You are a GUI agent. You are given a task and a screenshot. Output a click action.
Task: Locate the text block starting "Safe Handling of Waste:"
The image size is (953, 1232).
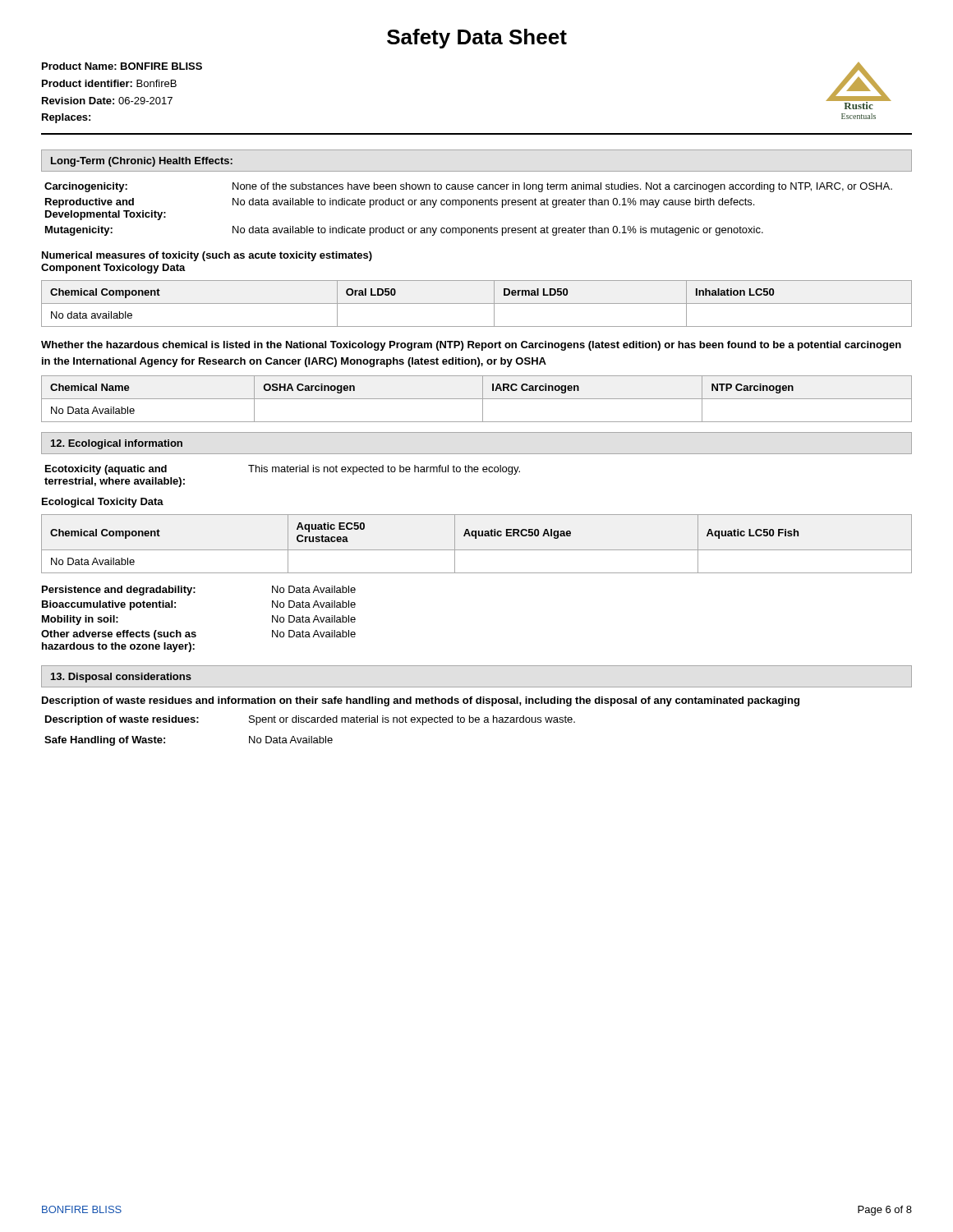105,740
